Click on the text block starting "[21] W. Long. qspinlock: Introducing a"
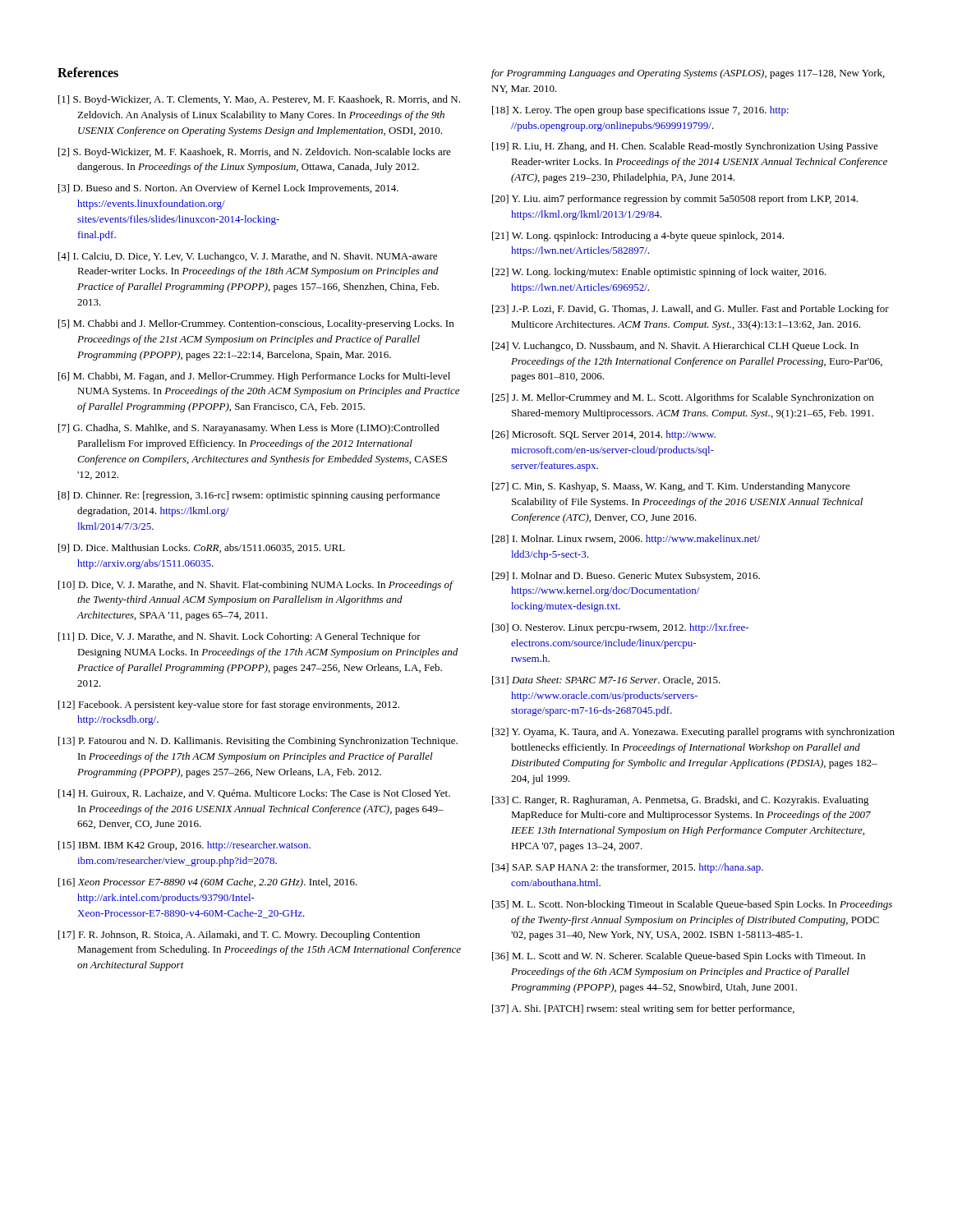Screen dimensions: 1232x953 click(x=638, y=243)
